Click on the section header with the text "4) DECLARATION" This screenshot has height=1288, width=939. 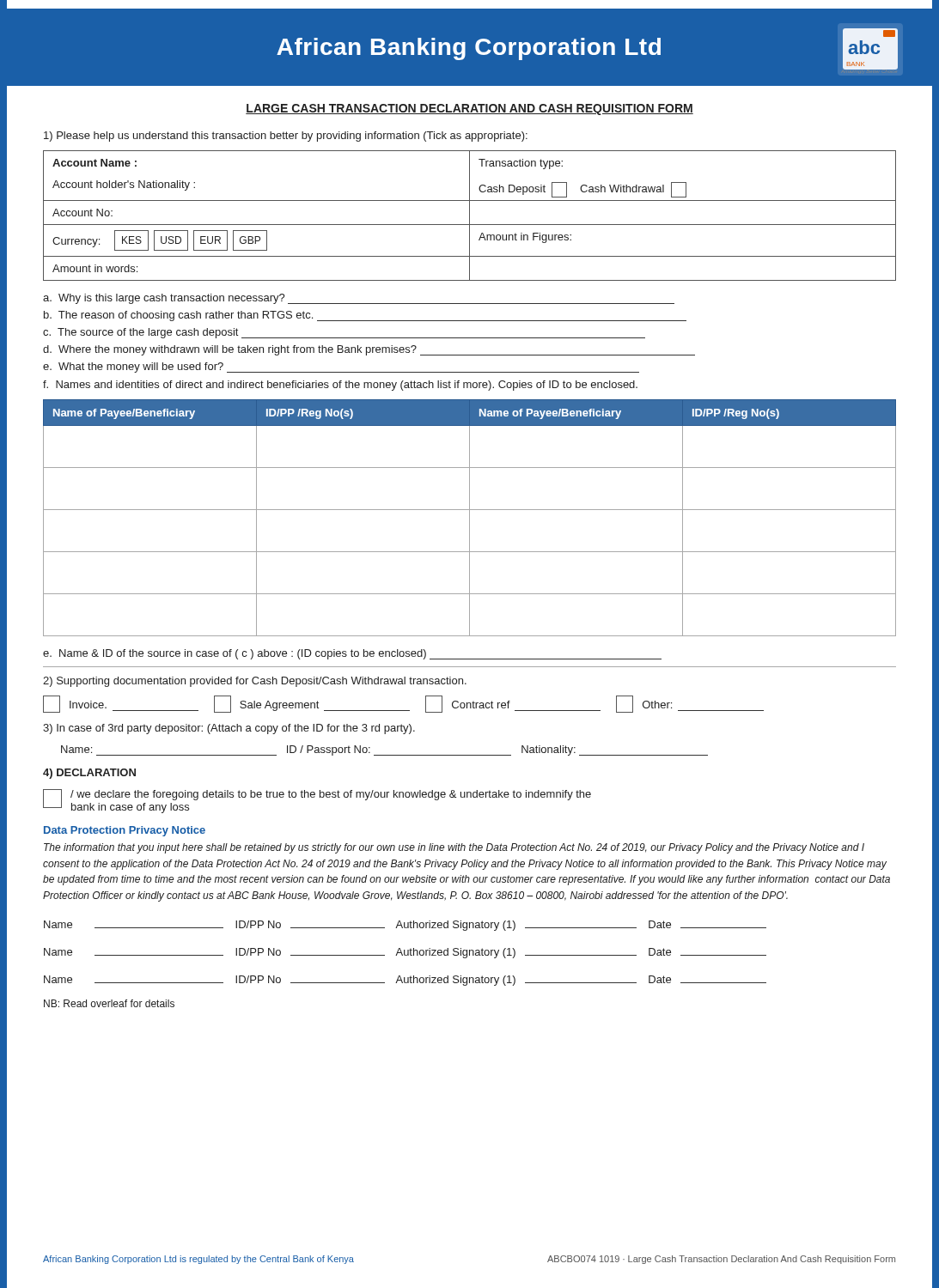pyautogui.click(x=90, y=772)
